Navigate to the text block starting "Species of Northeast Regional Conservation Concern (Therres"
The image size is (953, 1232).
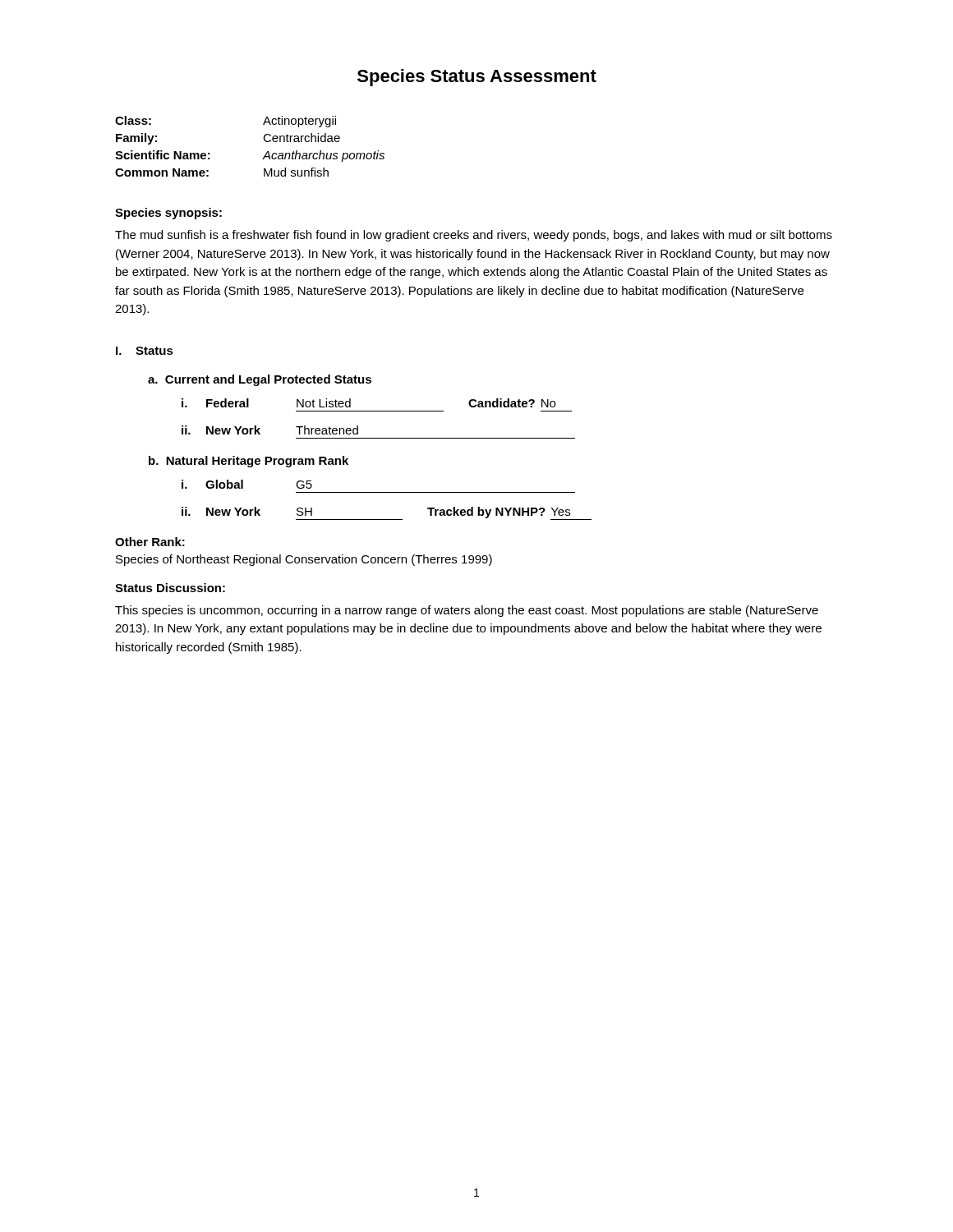[304, 559]
